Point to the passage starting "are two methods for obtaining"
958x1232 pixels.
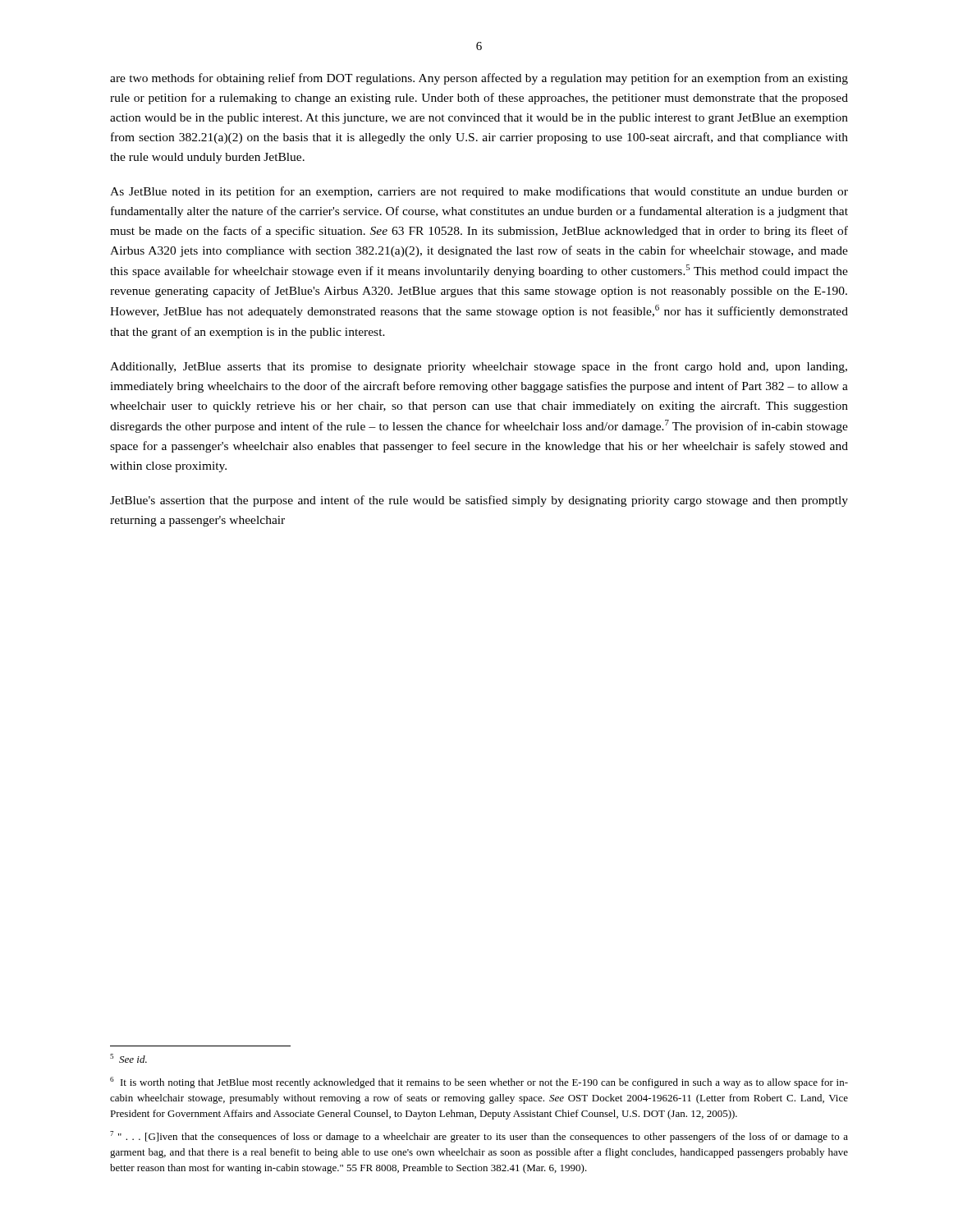(x=479, y=117)
